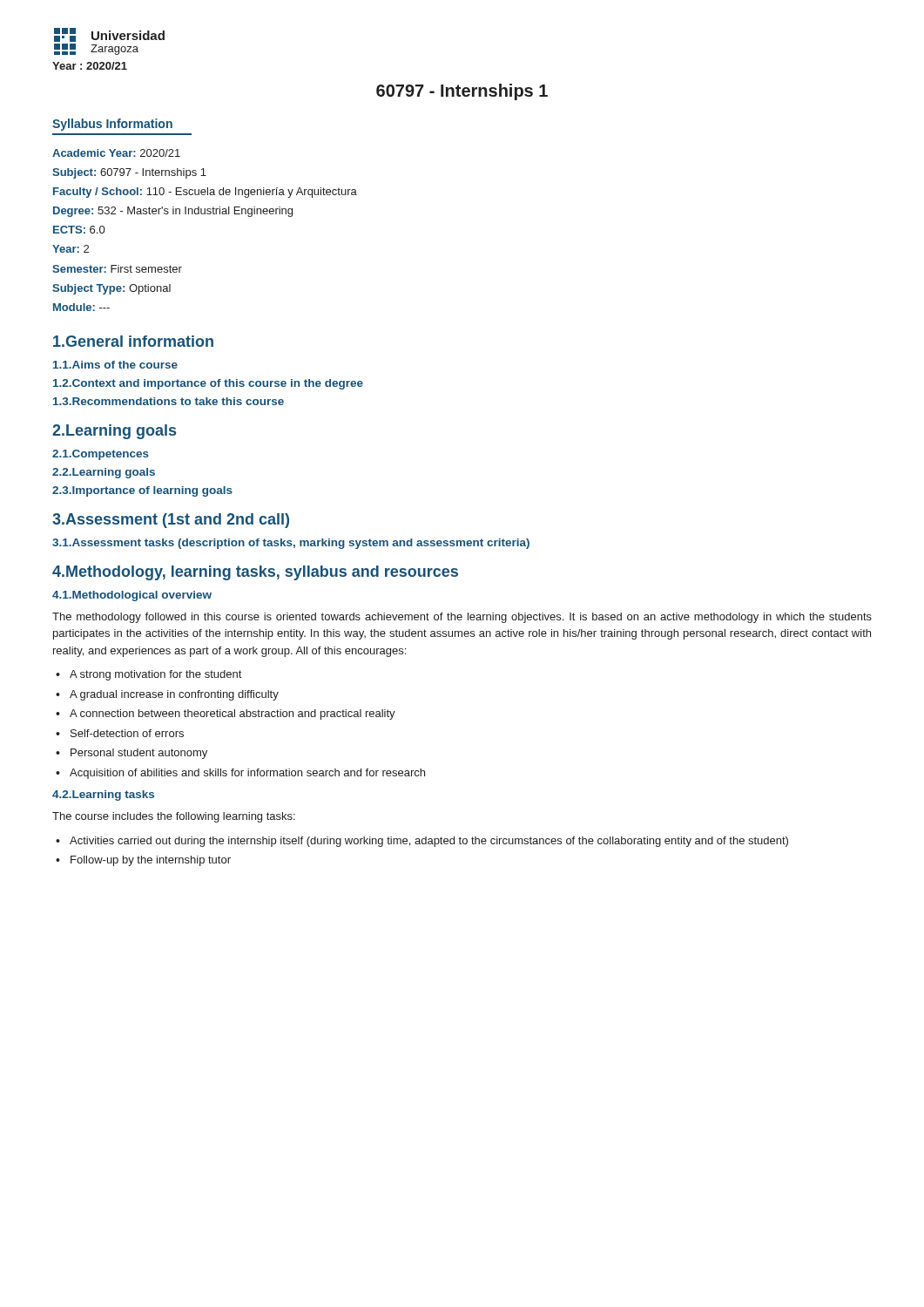Locate the block of text that opens with "Follow-up by the internship"
The image size is (924, 1307).
tap(150, 860)
